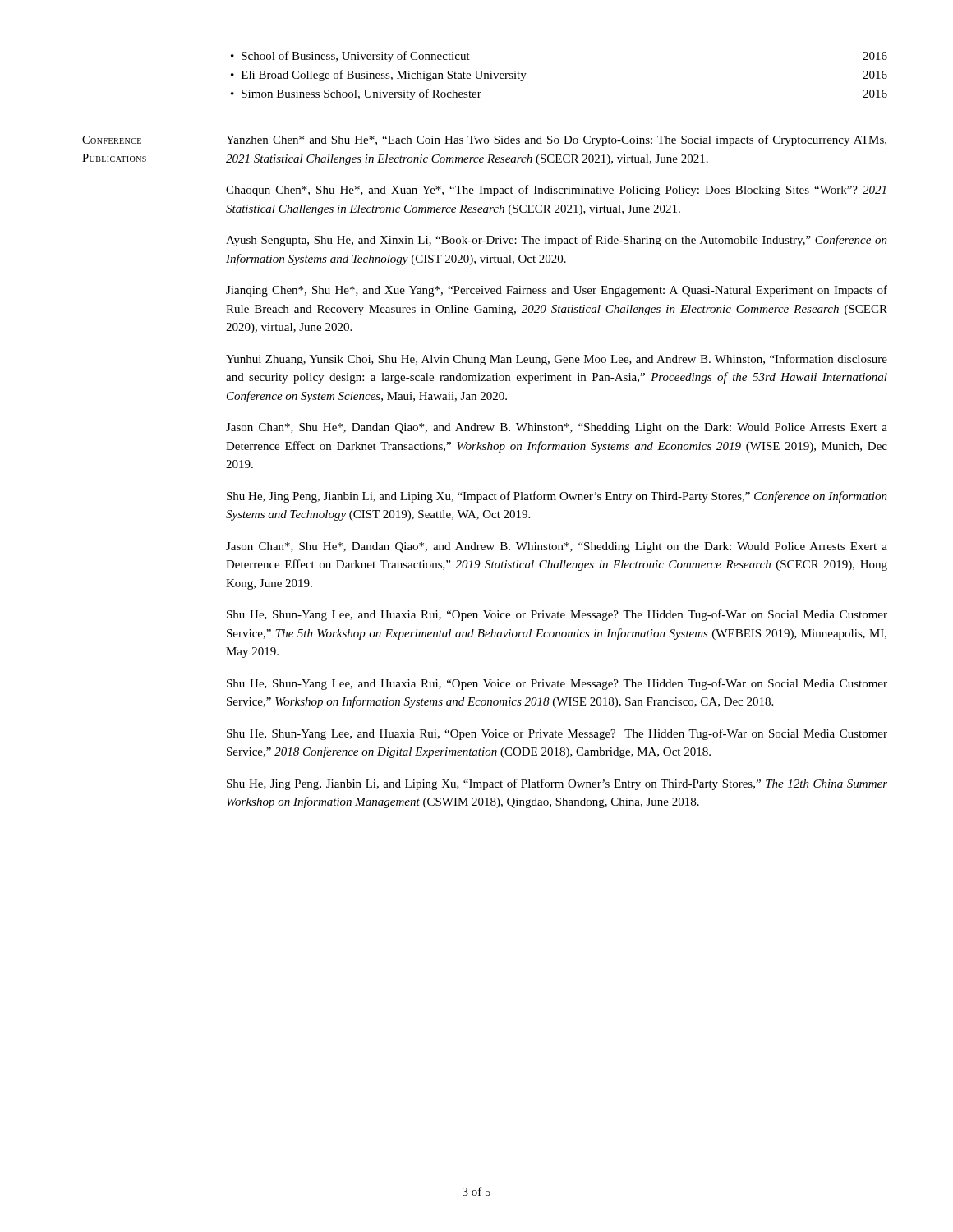The image size is (953, 1232).
Task: Where is the passage that starts "Chaoqun Chen*, Shu He*, and"?
Action: coord(557,199)
